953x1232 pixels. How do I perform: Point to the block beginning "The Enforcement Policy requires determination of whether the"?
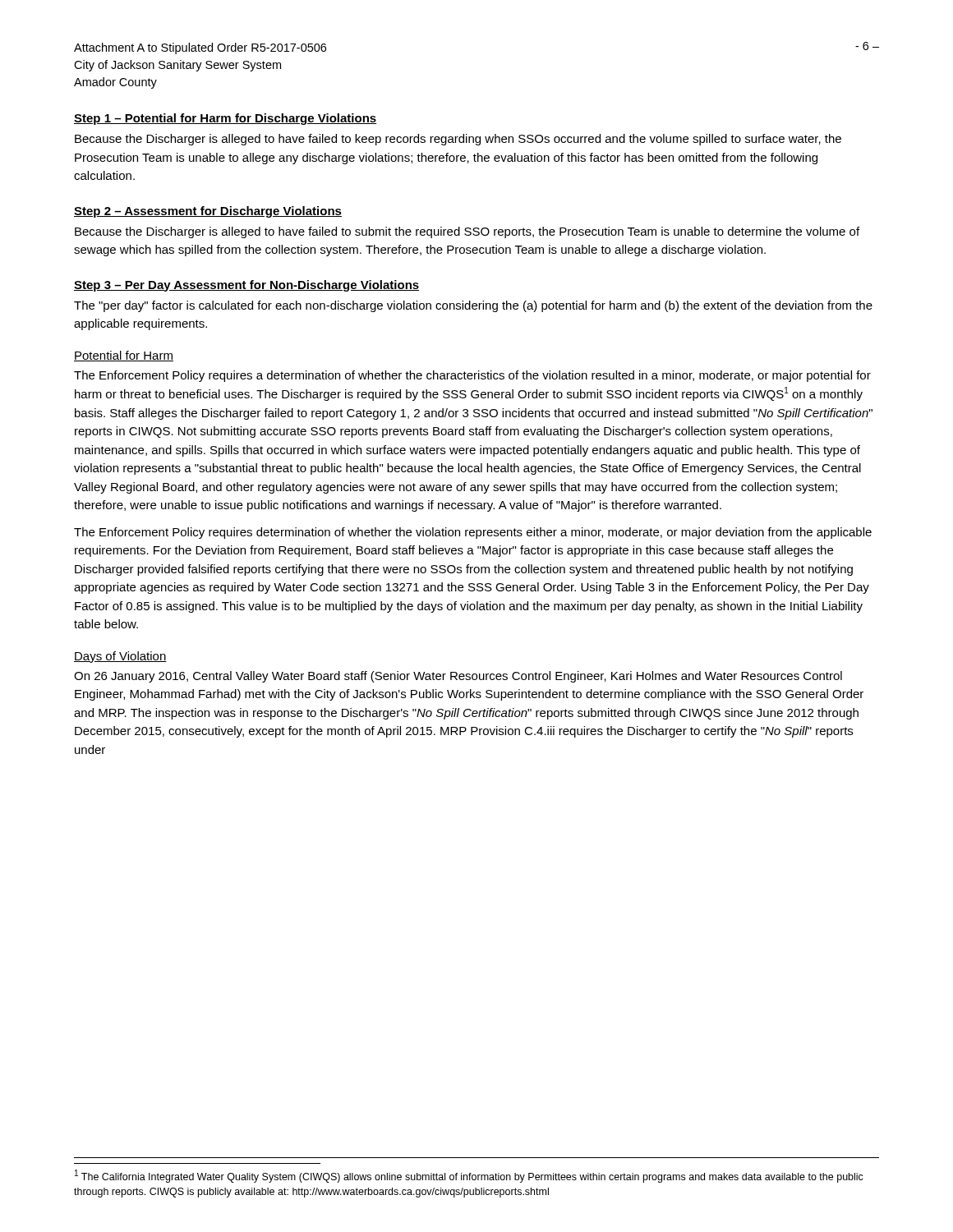click(473, 578)
